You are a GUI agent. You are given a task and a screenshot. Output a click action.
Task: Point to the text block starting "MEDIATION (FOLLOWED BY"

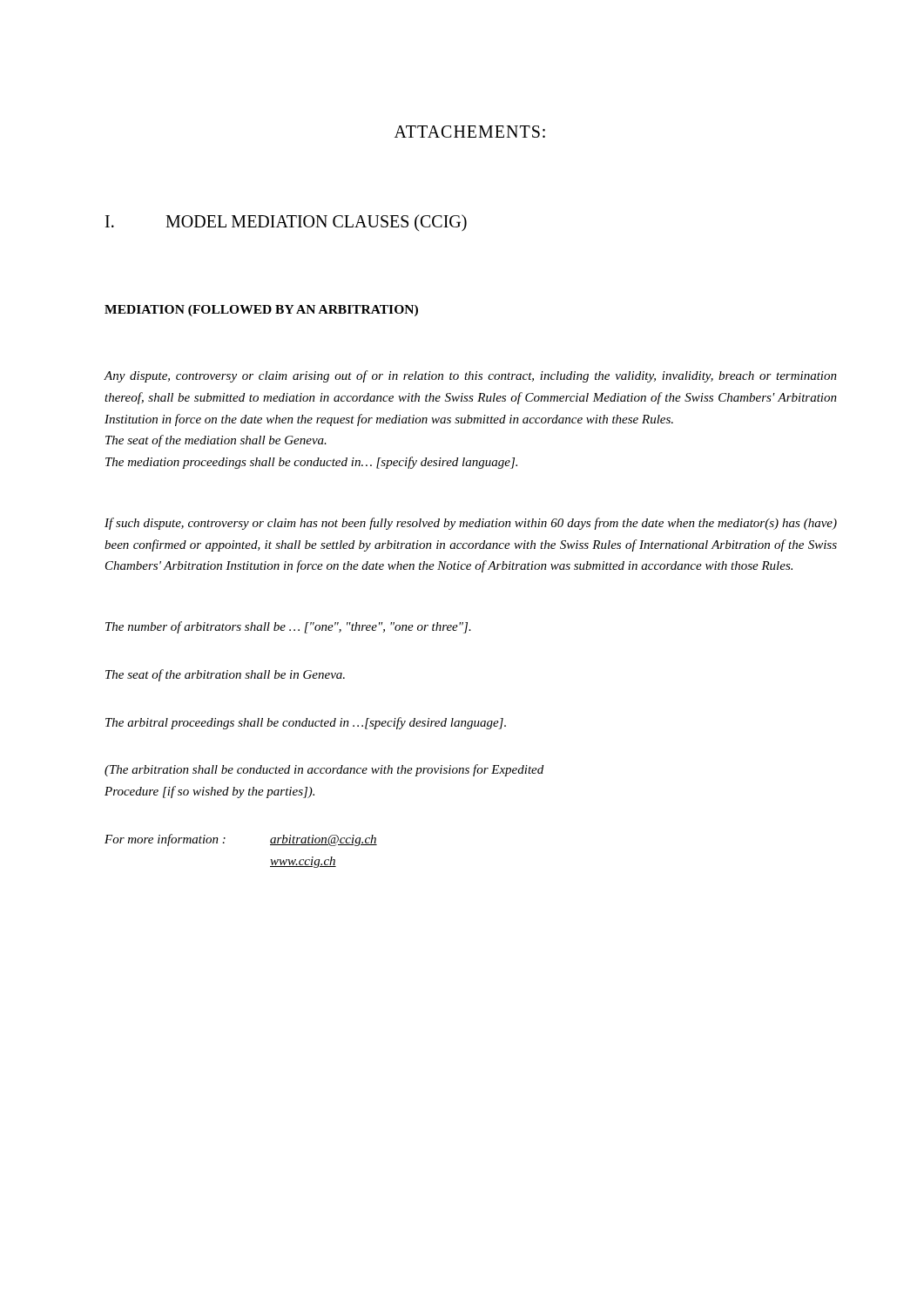tap(261, 309)
